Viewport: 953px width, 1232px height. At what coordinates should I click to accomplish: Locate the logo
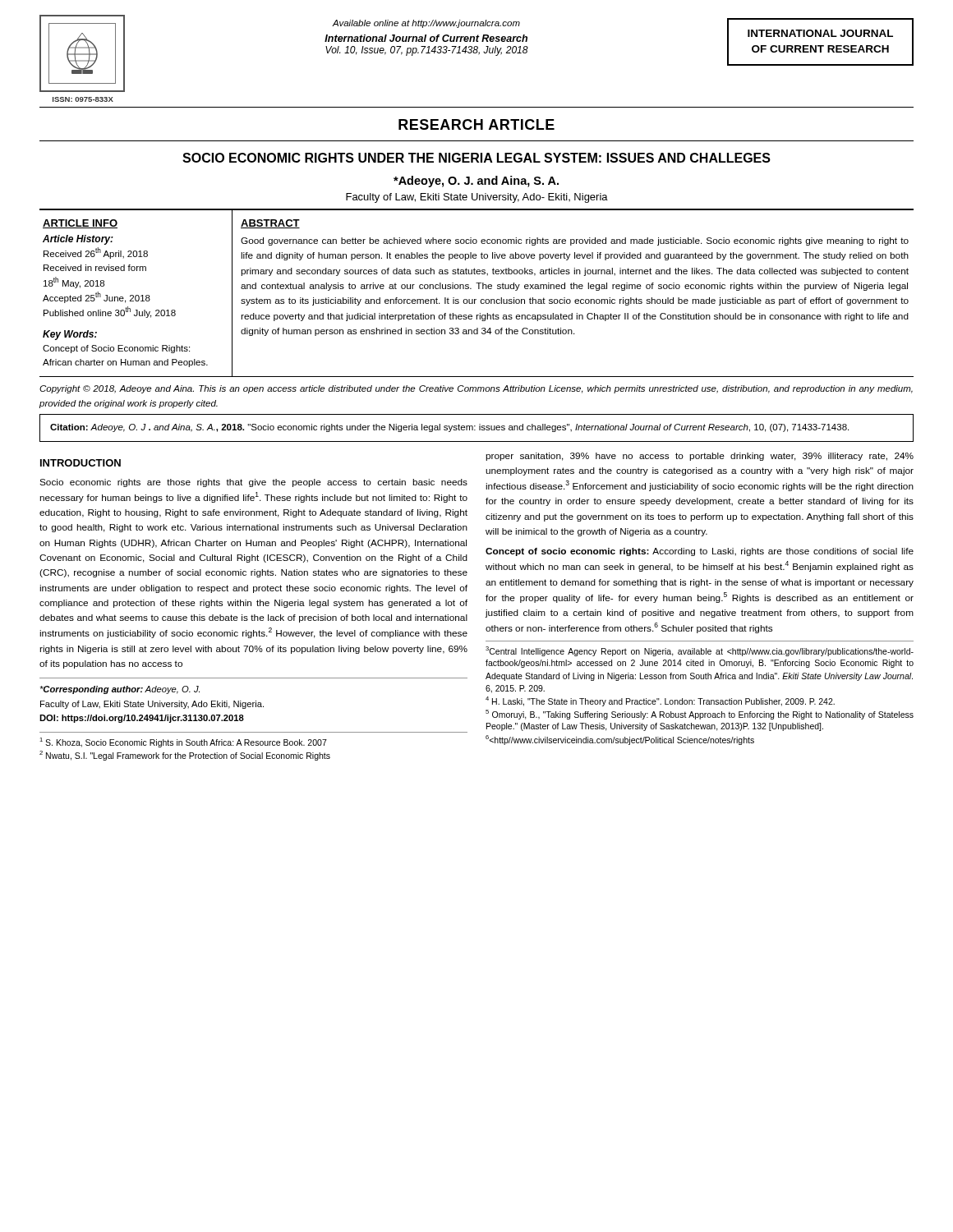click(83, 59)
